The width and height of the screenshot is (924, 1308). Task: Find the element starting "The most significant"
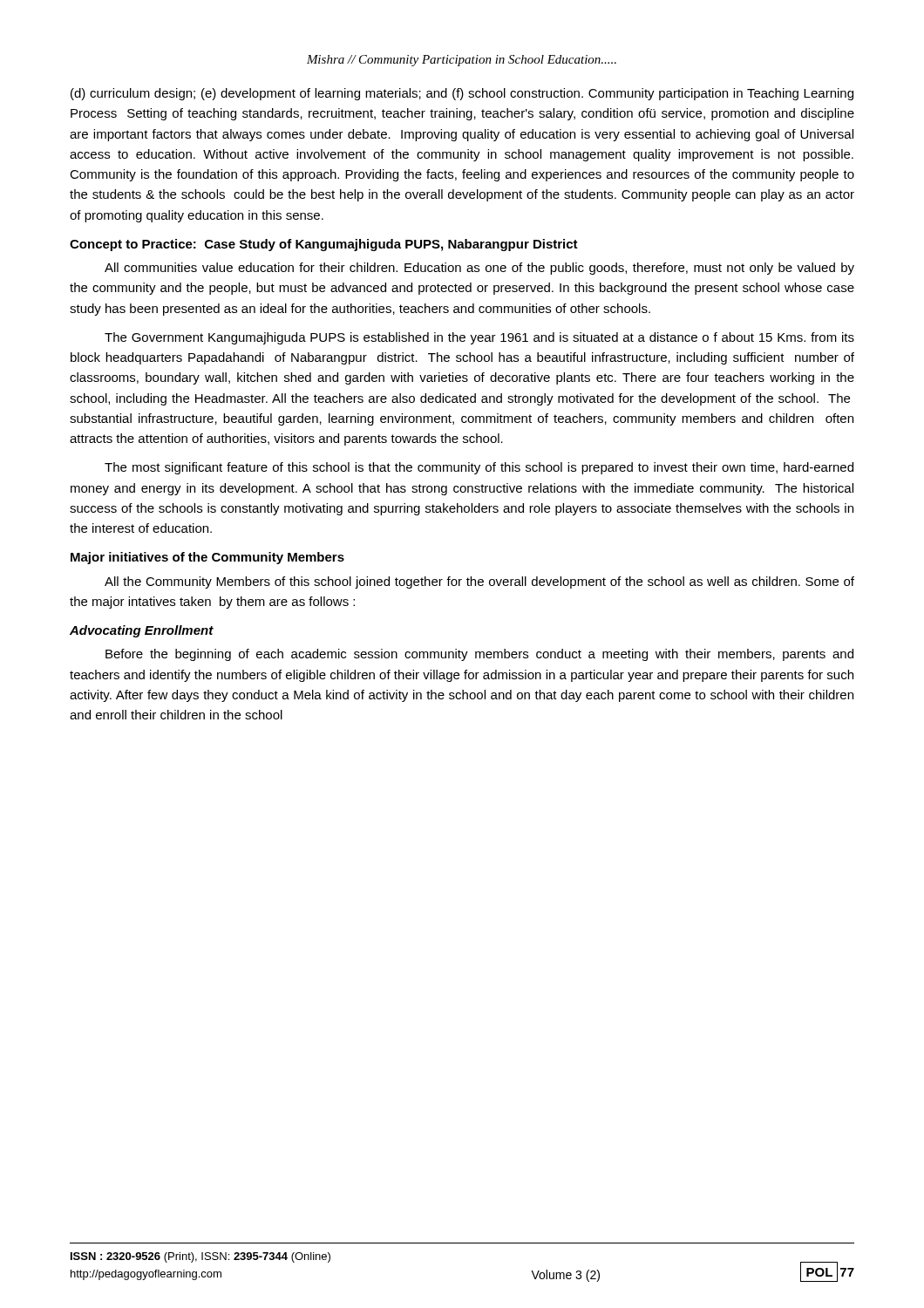coord(462,498)
